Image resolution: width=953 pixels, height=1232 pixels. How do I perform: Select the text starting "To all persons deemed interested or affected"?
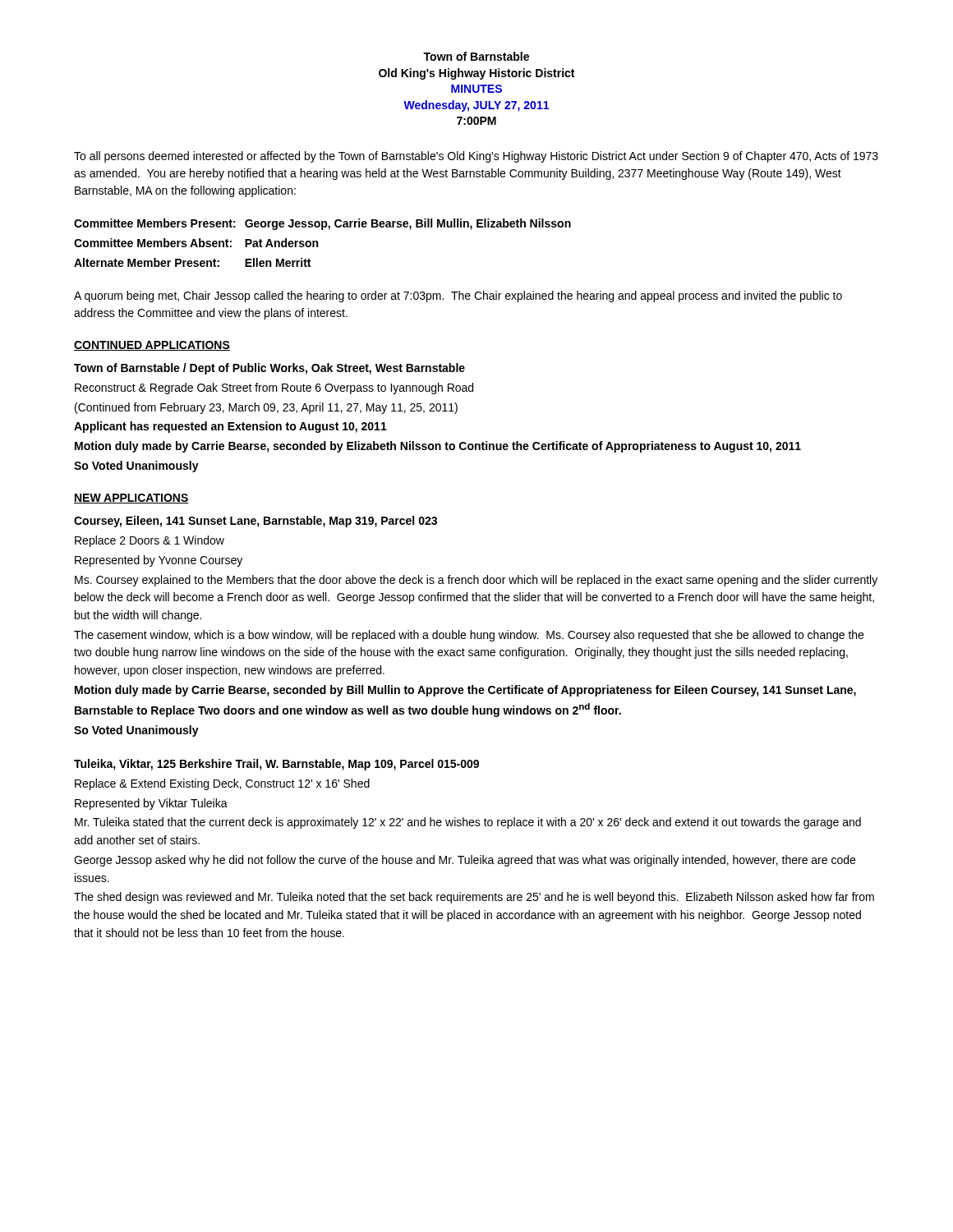(x=476, y=173)
